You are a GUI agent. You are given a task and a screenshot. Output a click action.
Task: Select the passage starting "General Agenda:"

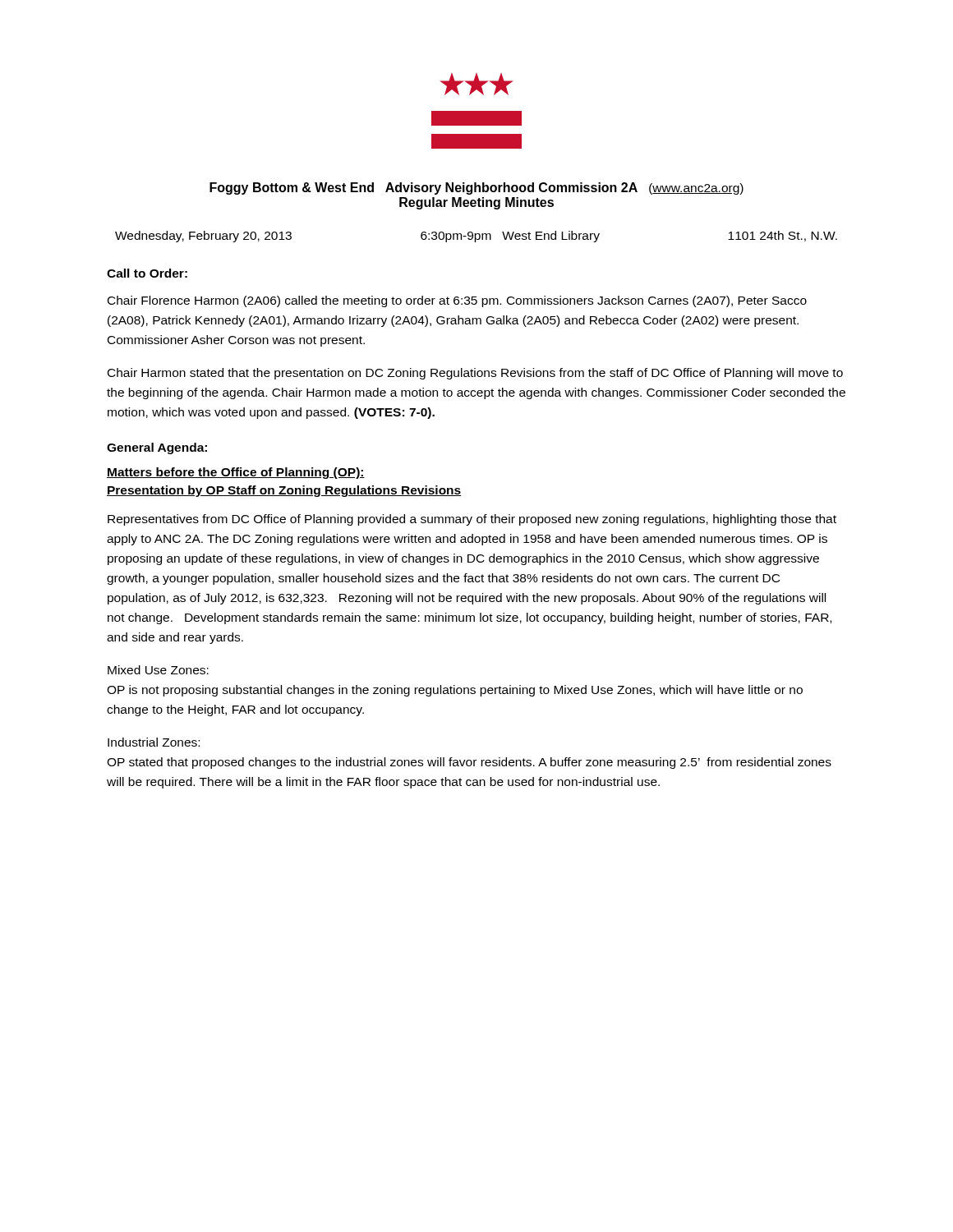[x=158, y=447]
